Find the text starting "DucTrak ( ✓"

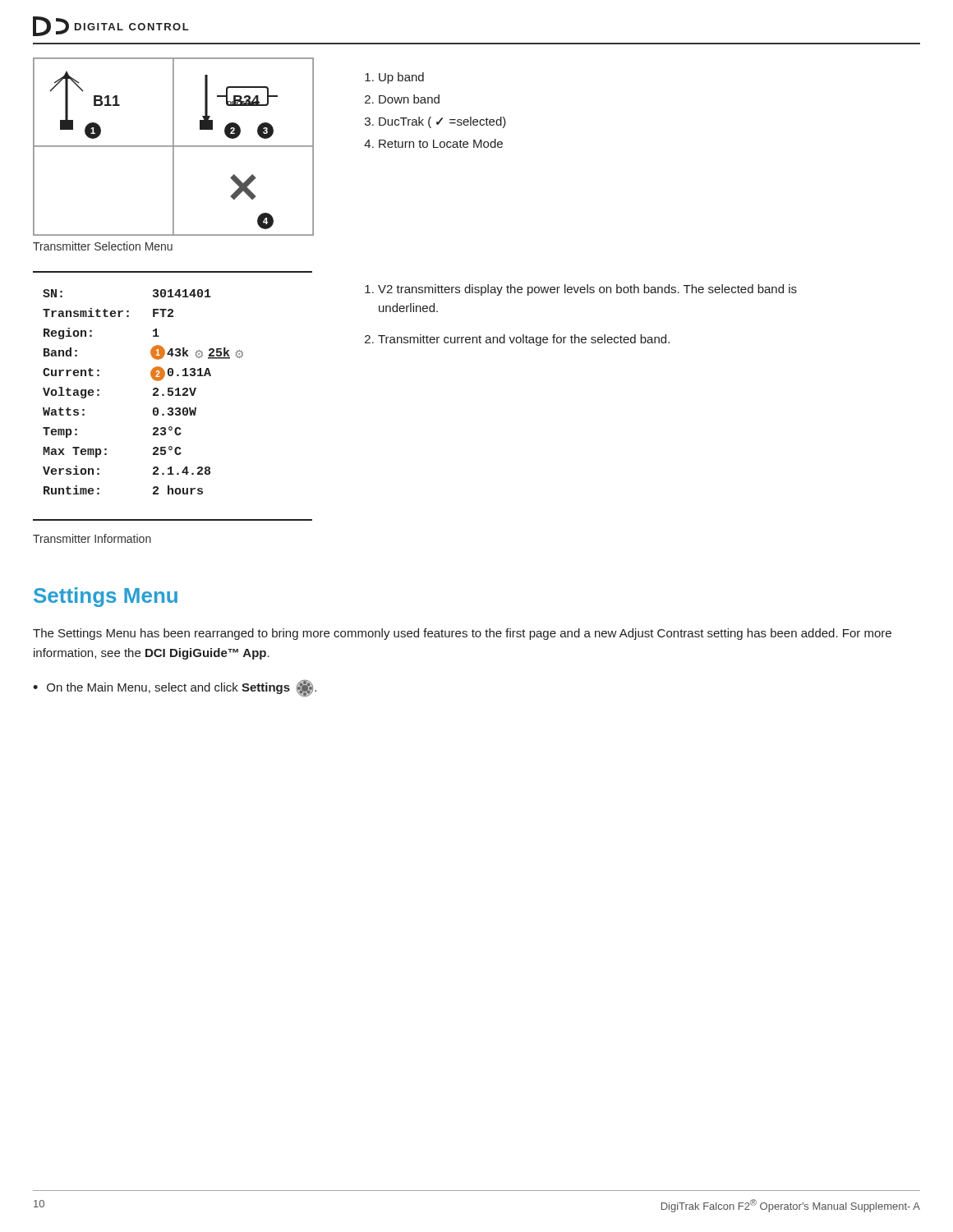(x=442, y=121)
